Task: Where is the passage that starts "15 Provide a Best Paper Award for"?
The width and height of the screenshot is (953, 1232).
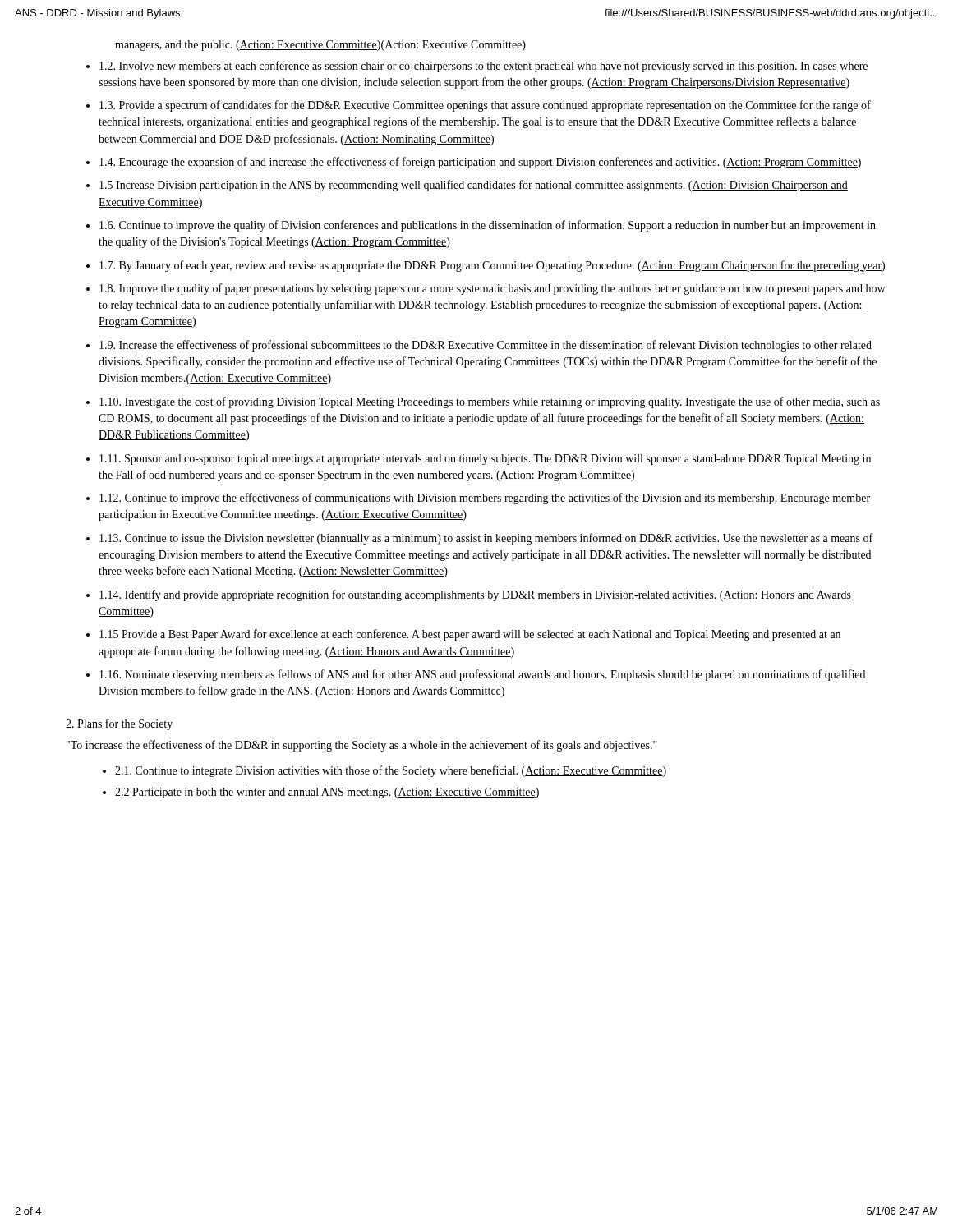Action: tap(470, 643)
